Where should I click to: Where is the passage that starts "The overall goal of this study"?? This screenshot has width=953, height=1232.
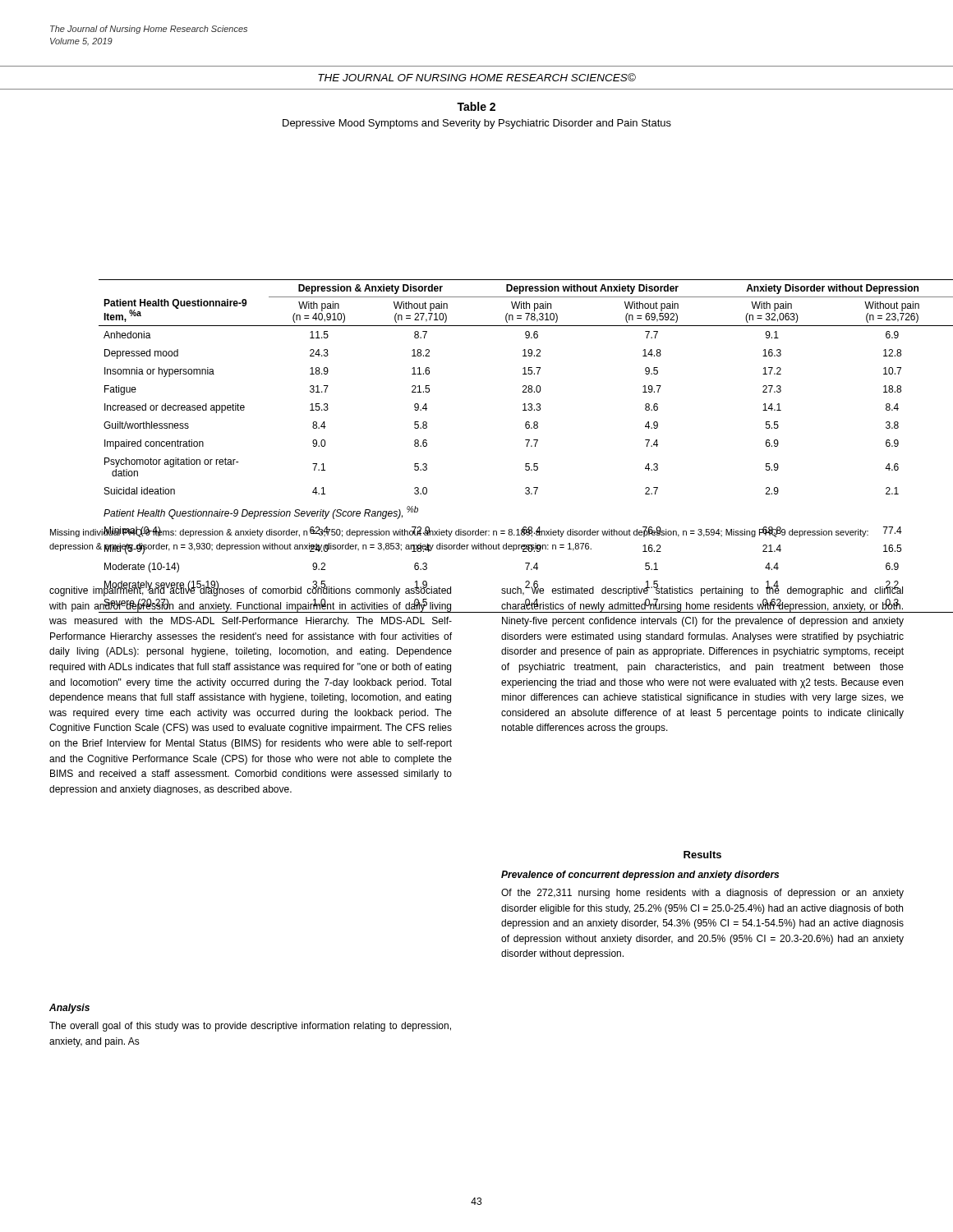tap(251, 1033)
